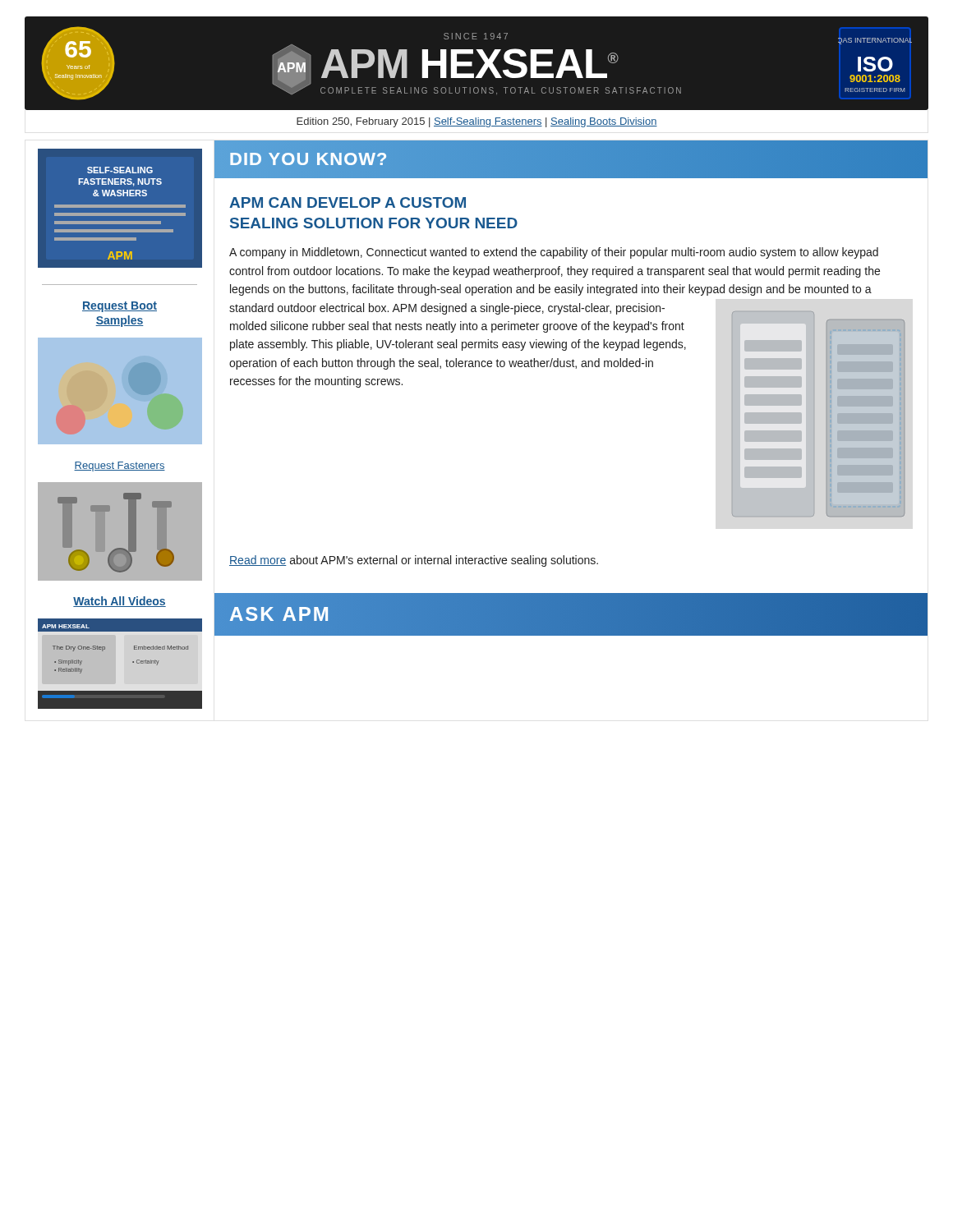The image size is (953, 1232).
Task: Click on the screenshot
Action: tap(120, 665)
